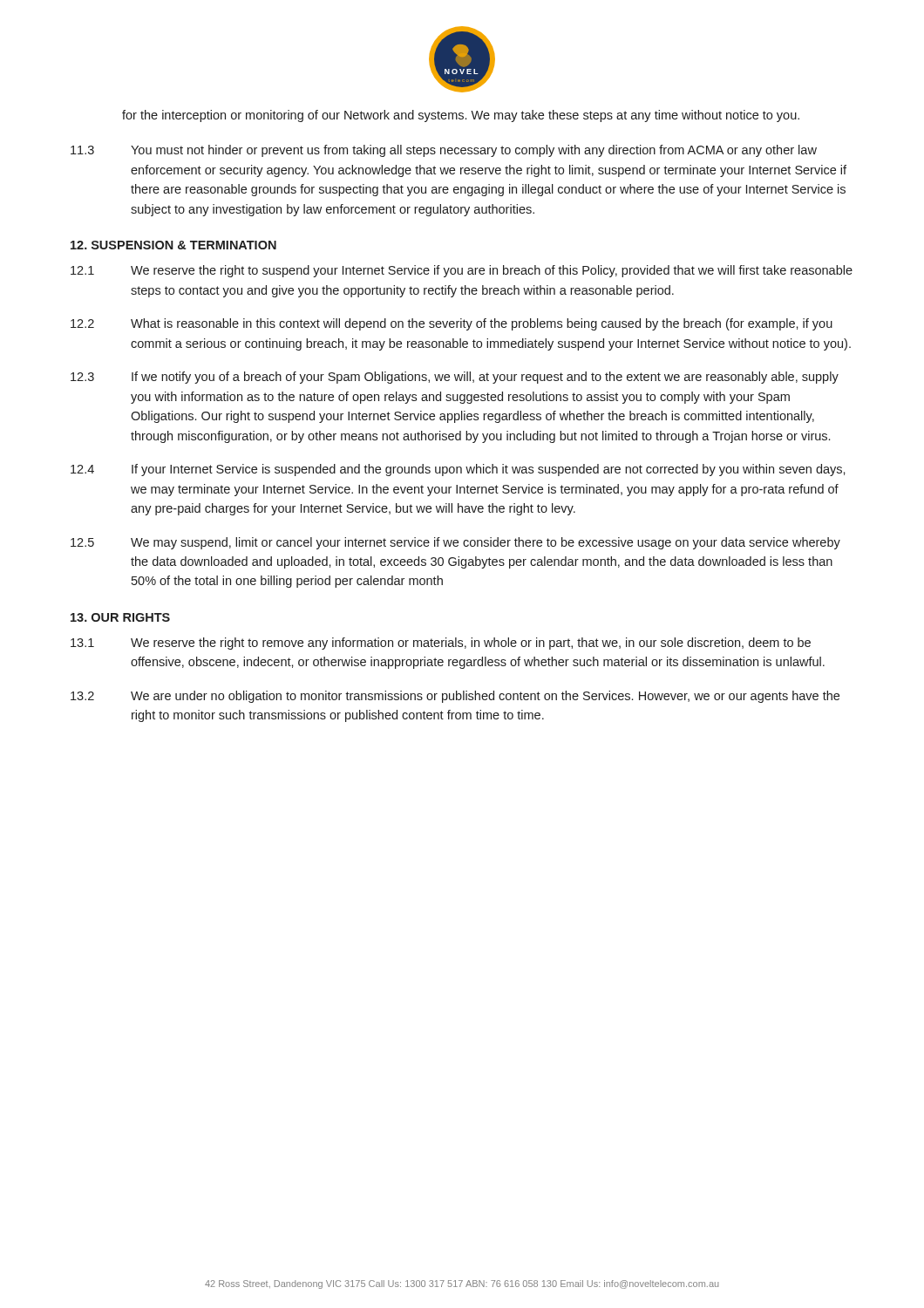Click the passage that begins "12.1 We reserve the right"
The height and width of the screenshot is (1308, 924).
pos(462,281)
